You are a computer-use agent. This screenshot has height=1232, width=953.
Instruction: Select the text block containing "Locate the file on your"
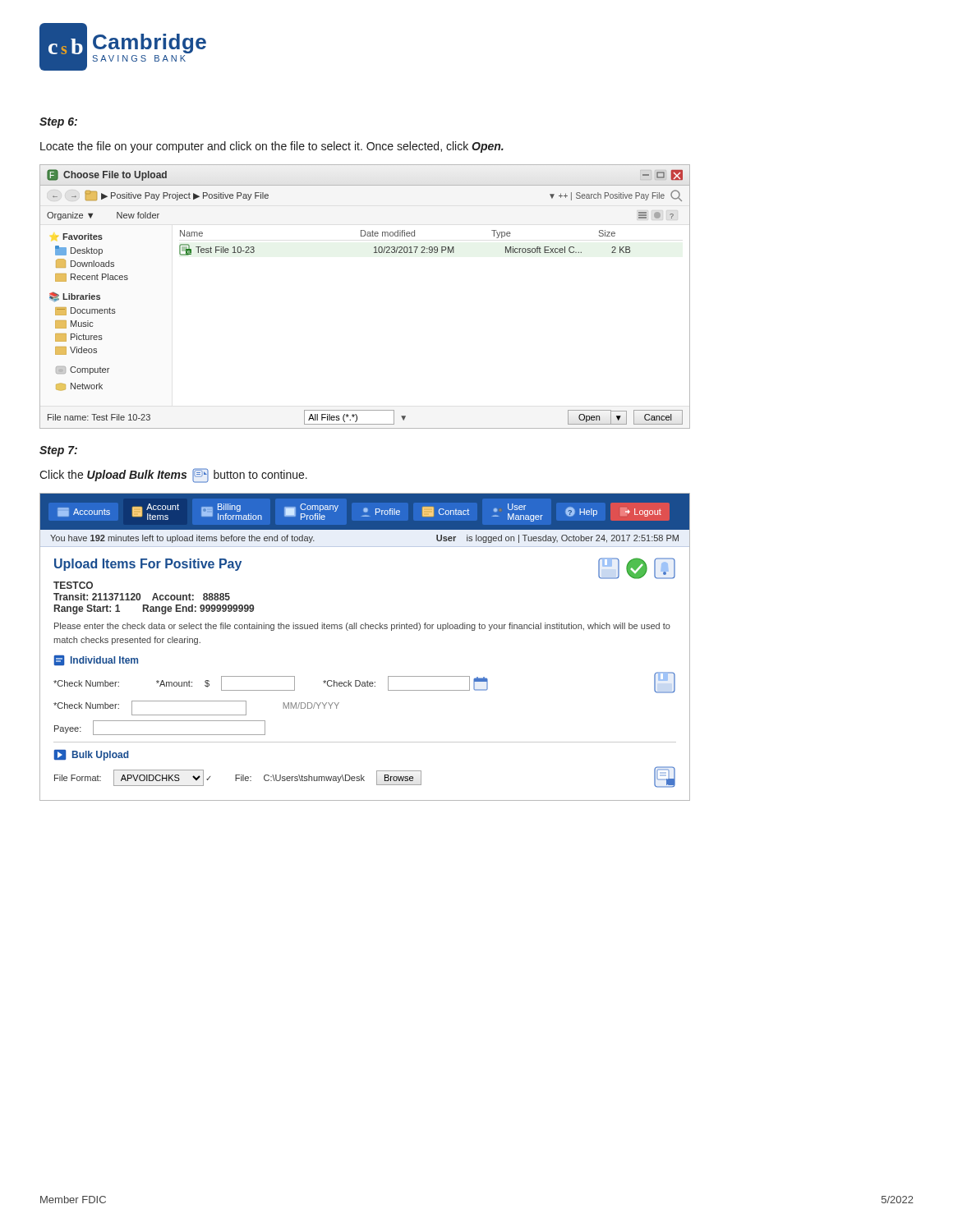point(272,146)
